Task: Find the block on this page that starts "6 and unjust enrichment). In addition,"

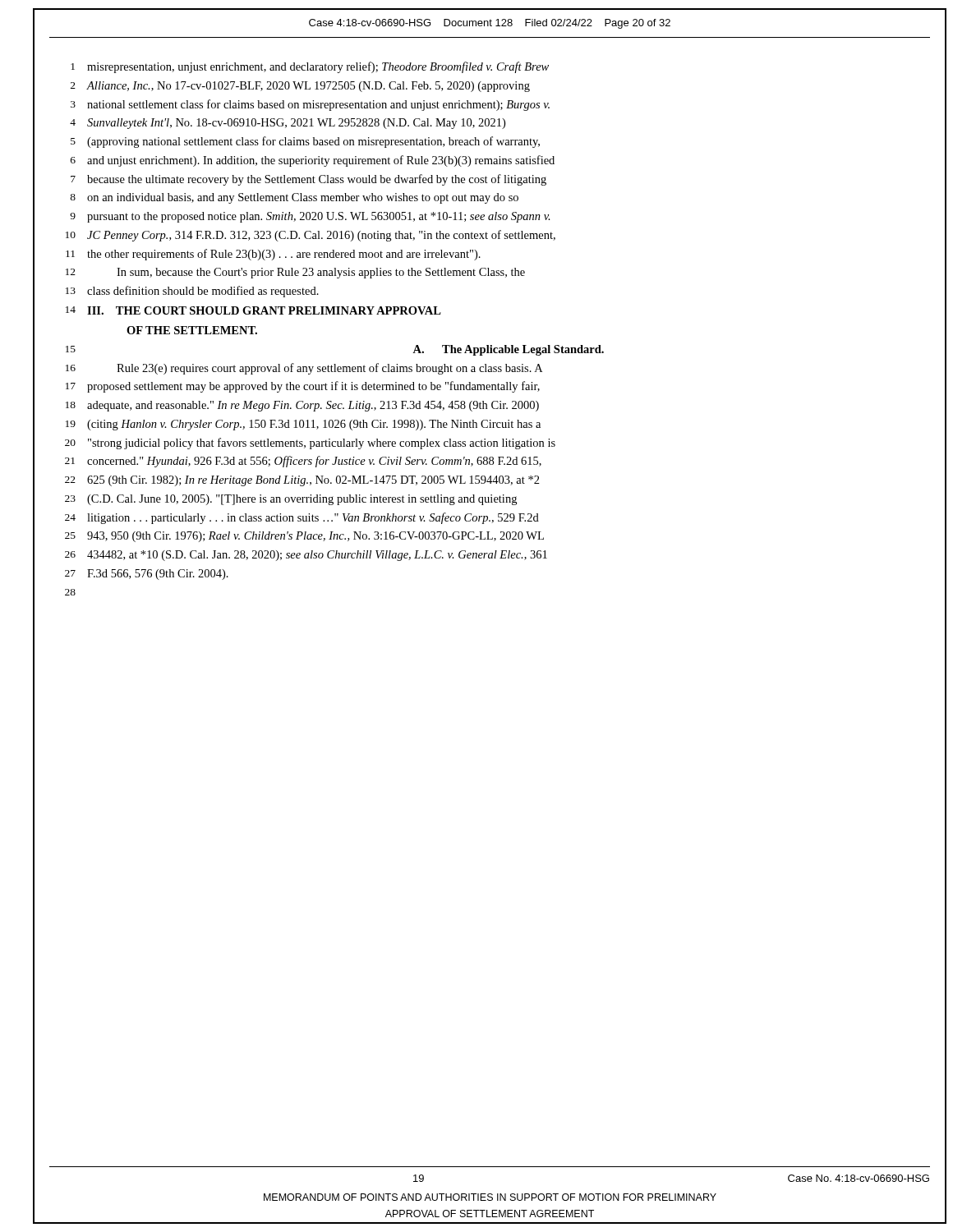Action: pyautogui.click(x=490, y=160)
